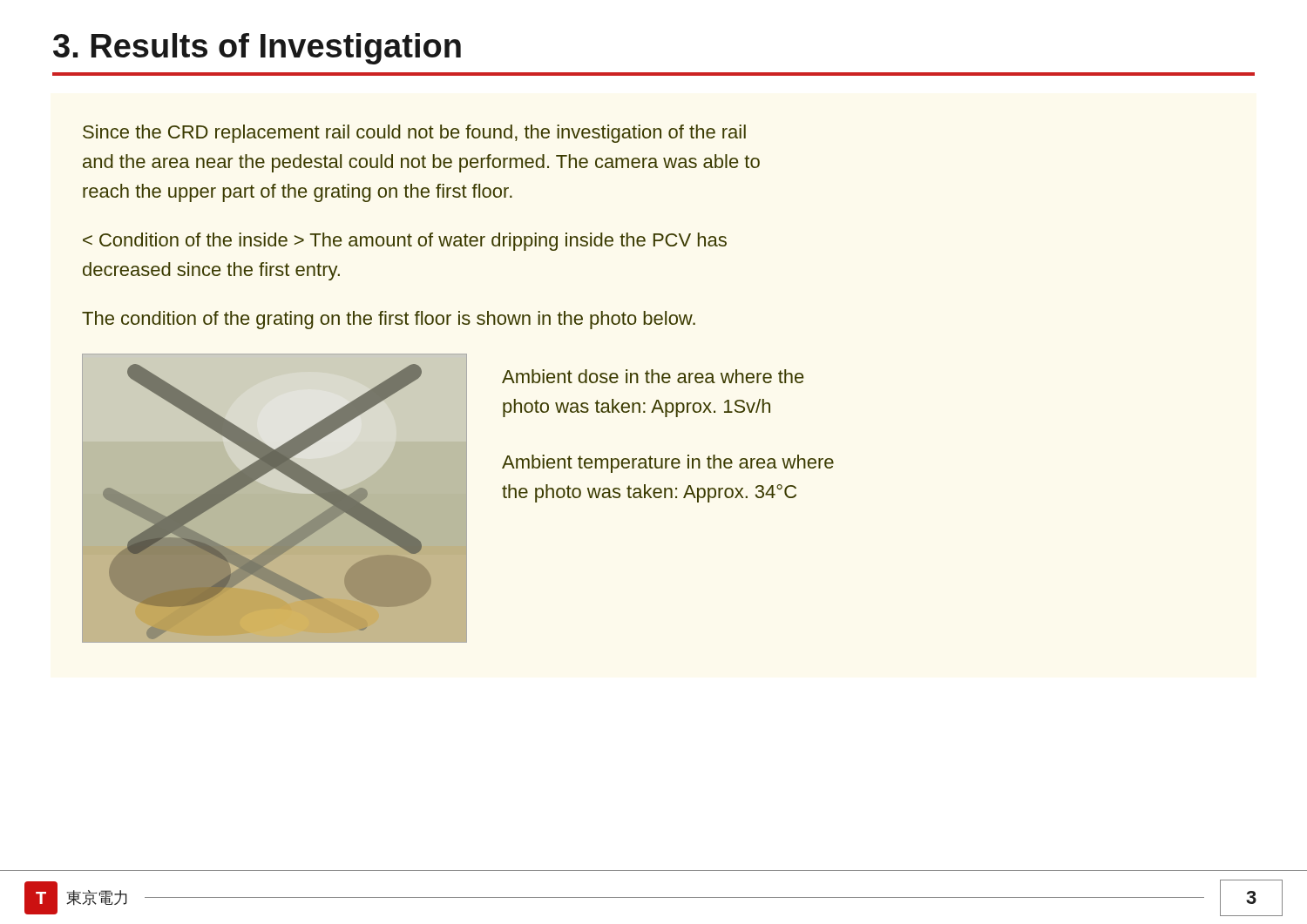Where is the passage that starts "Ambient dose in the area where"?

pos(653,391)
